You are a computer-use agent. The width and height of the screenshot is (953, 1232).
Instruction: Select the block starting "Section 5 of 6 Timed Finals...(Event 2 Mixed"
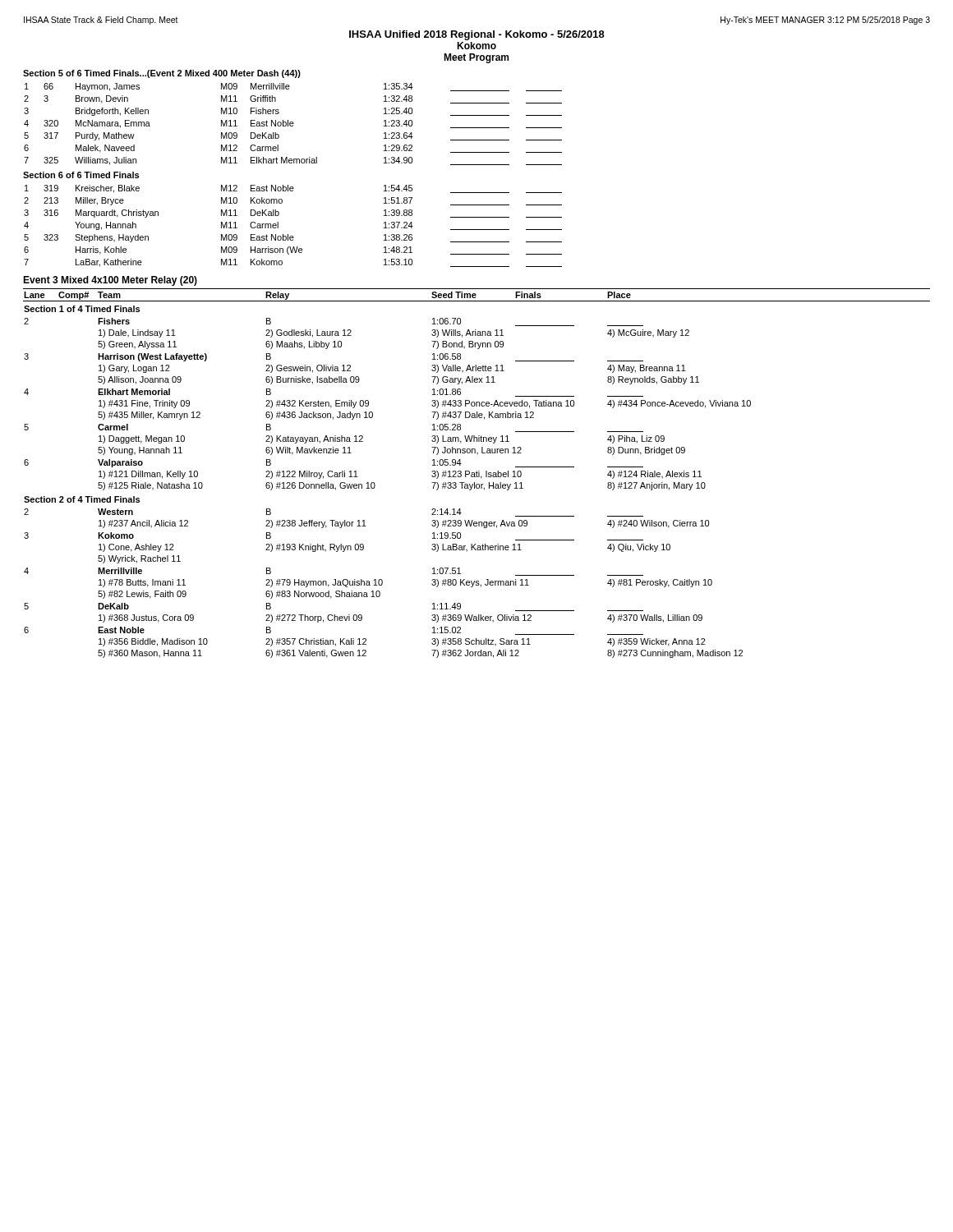click(162, 73)
